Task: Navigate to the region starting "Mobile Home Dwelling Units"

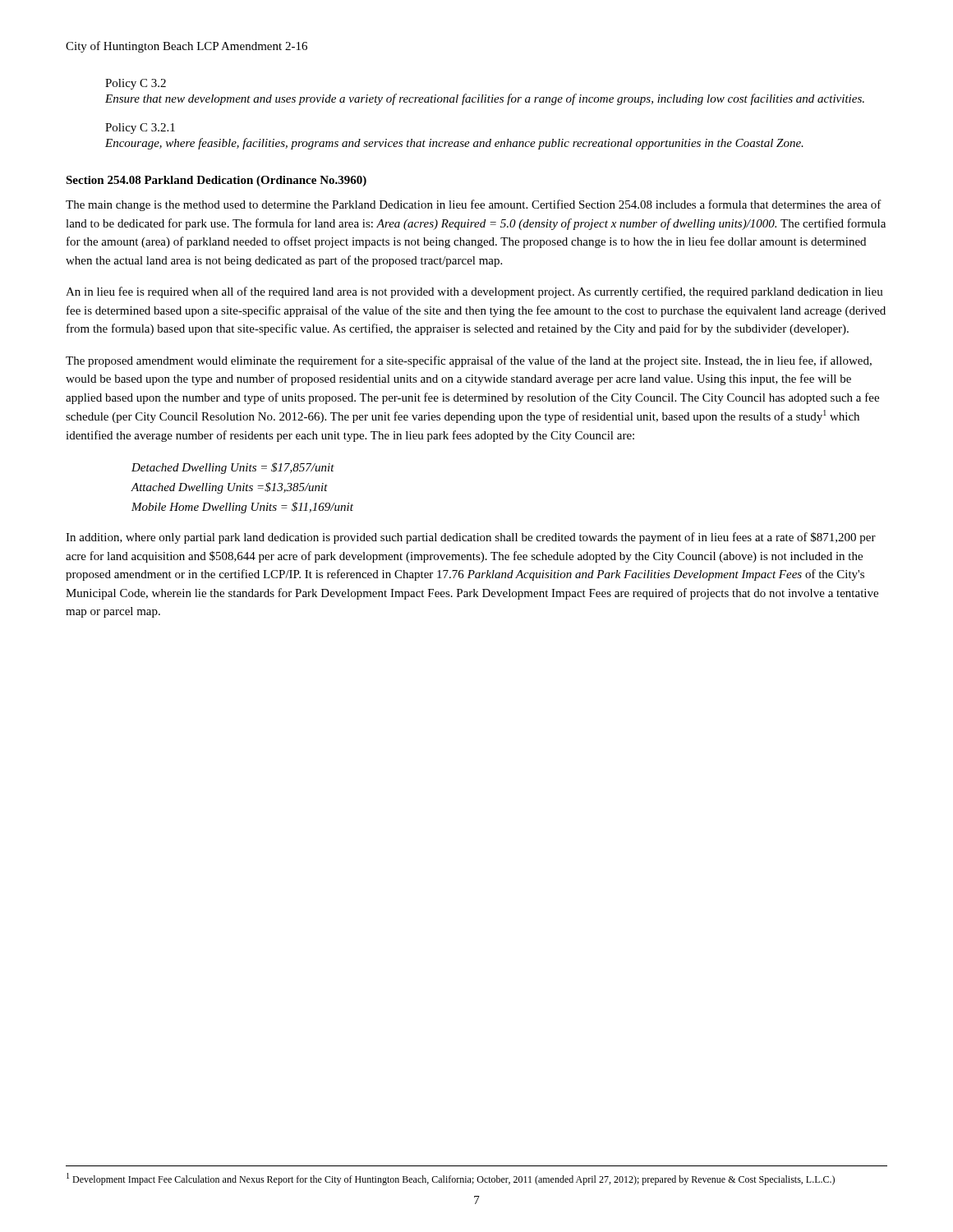Action: (242, 508)
